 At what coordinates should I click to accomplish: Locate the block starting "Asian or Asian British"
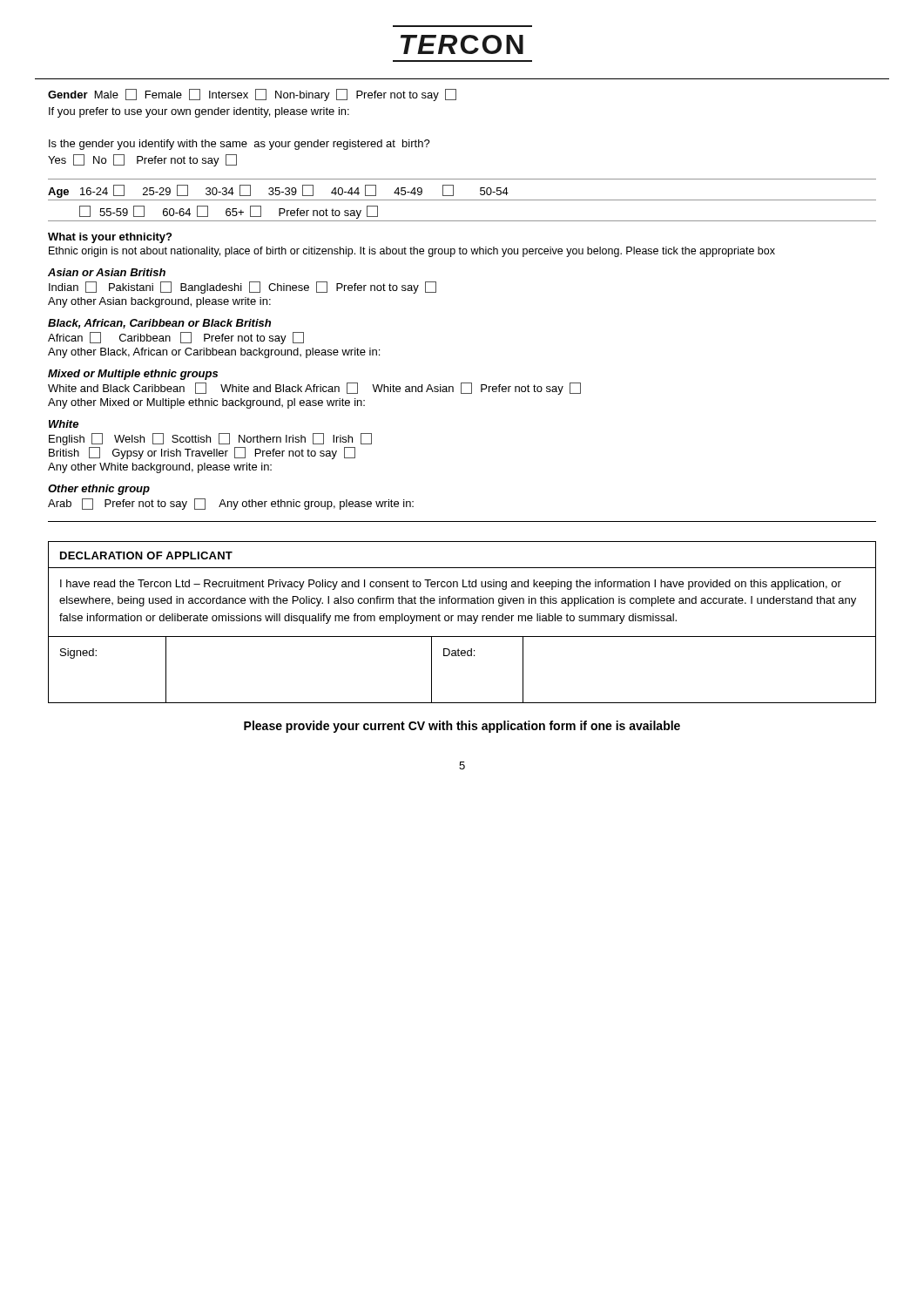coord(107,272)
